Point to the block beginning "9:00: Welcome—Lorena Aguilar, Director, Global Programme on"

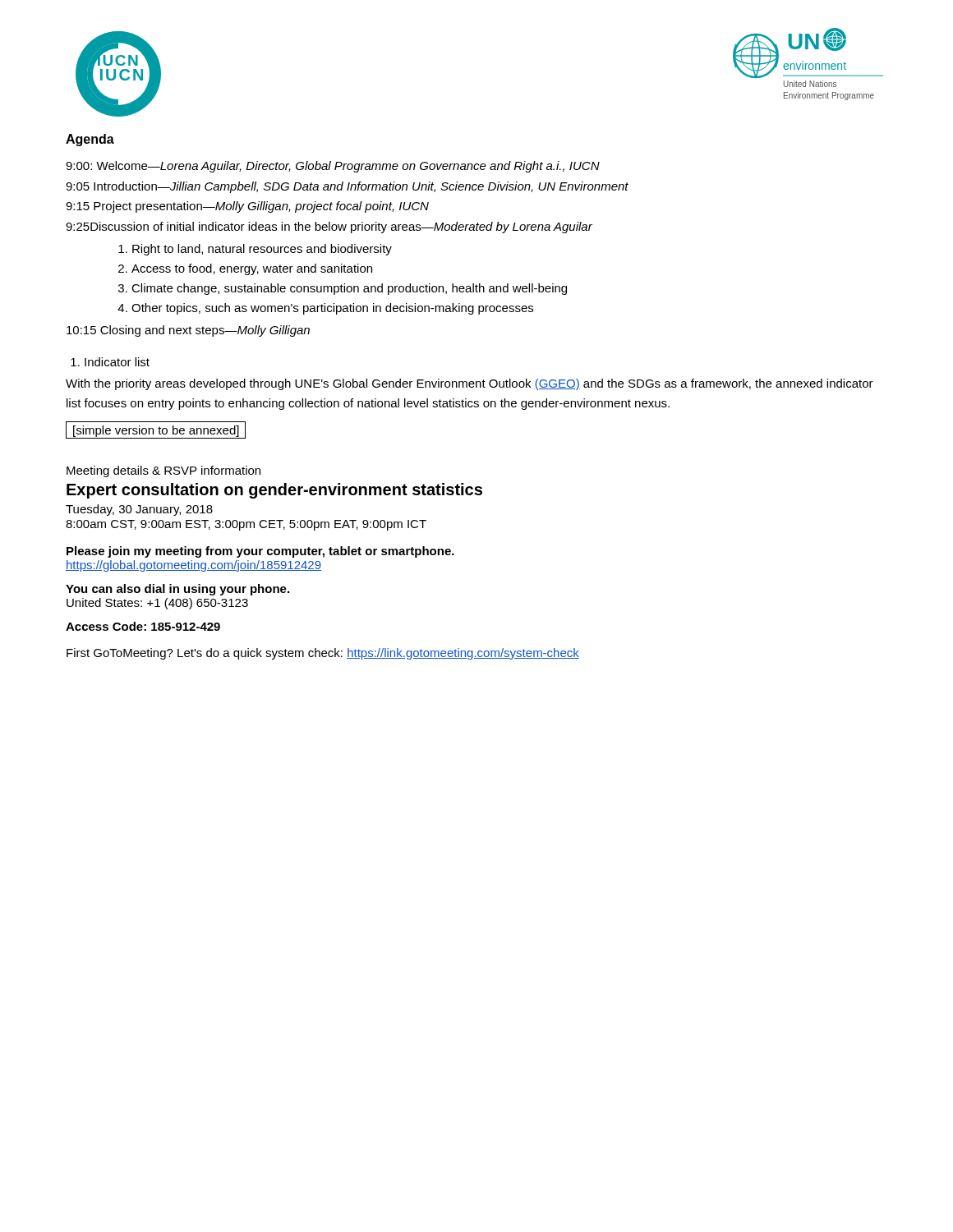476,196
